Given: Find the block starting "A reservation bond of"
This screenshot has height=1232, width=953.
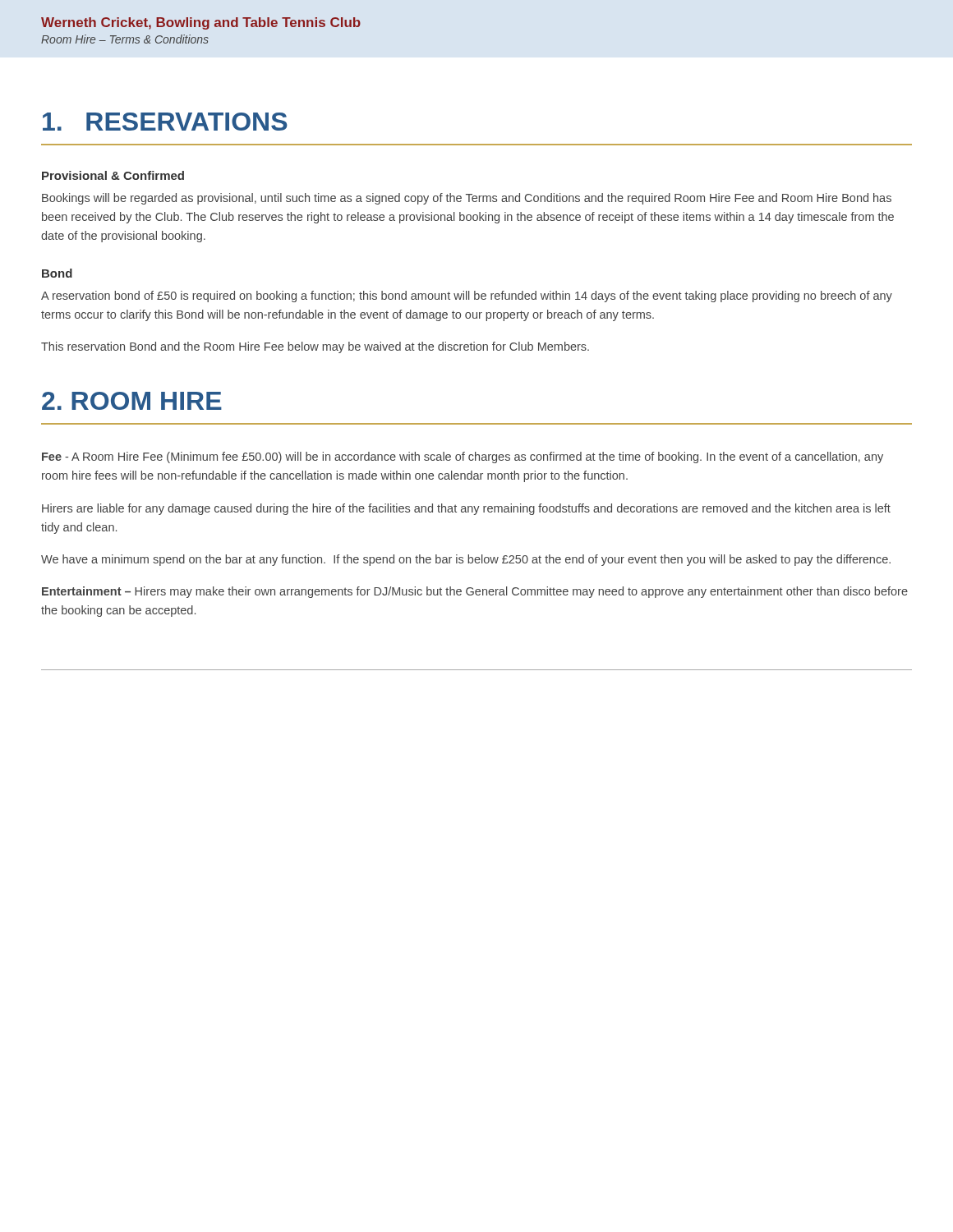Looking at the screenshot, I should [x=476, y=305].
